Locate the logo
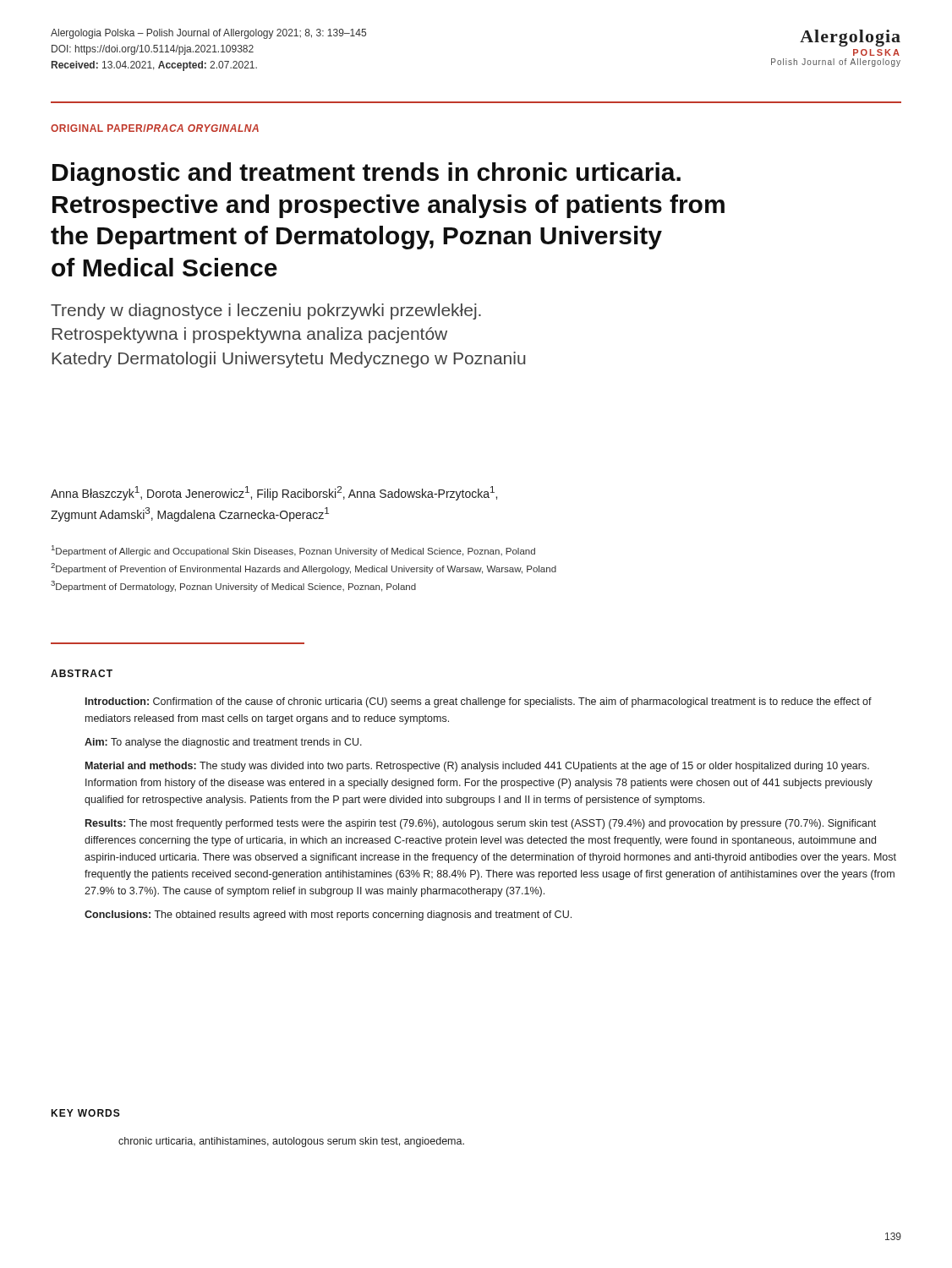 (836, 46)
